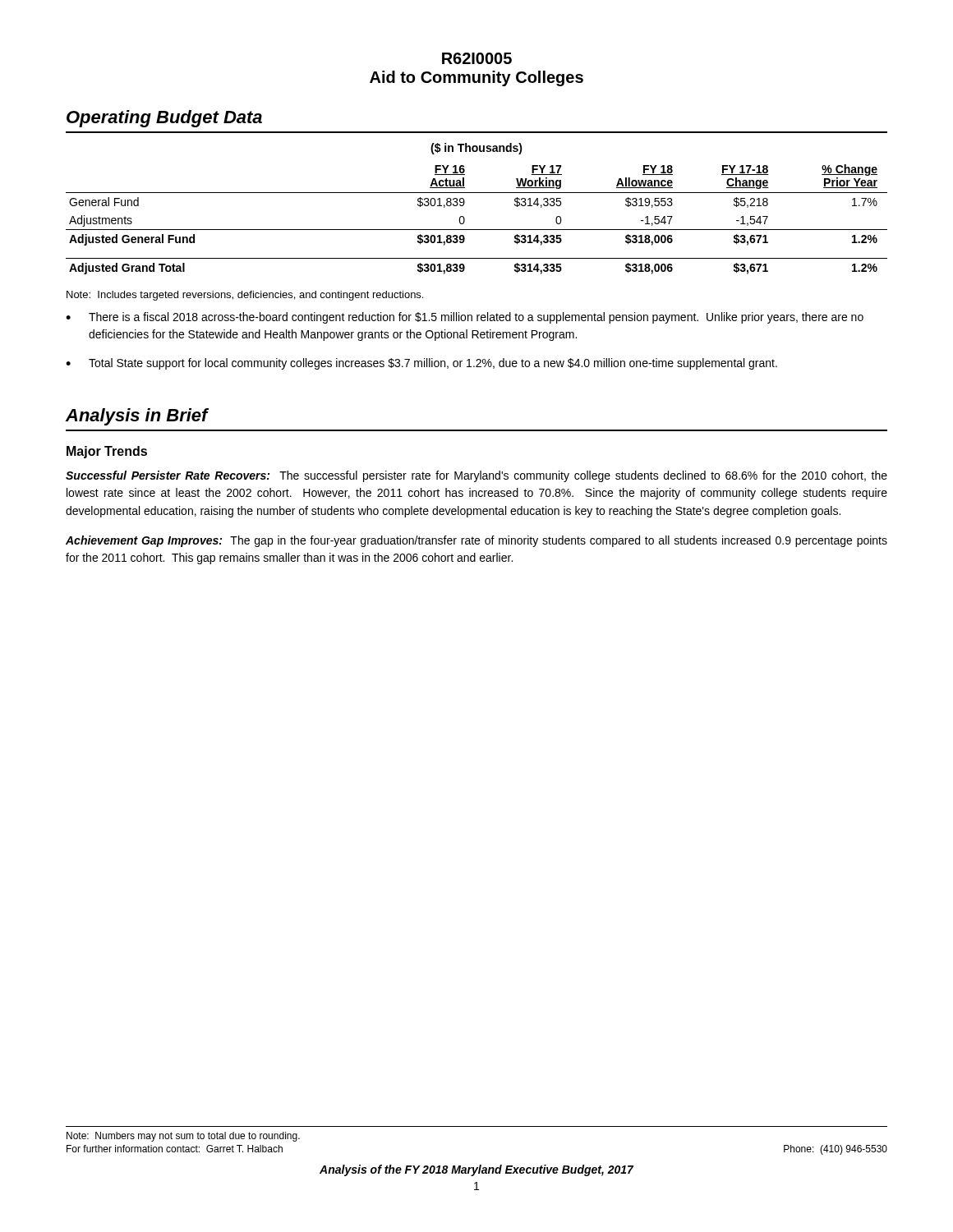The image size is (953, 1232).
Task: Find the block on this page that starts "Successful Persister Rate Recovers: The"
Action: click(x=476, y=493)
